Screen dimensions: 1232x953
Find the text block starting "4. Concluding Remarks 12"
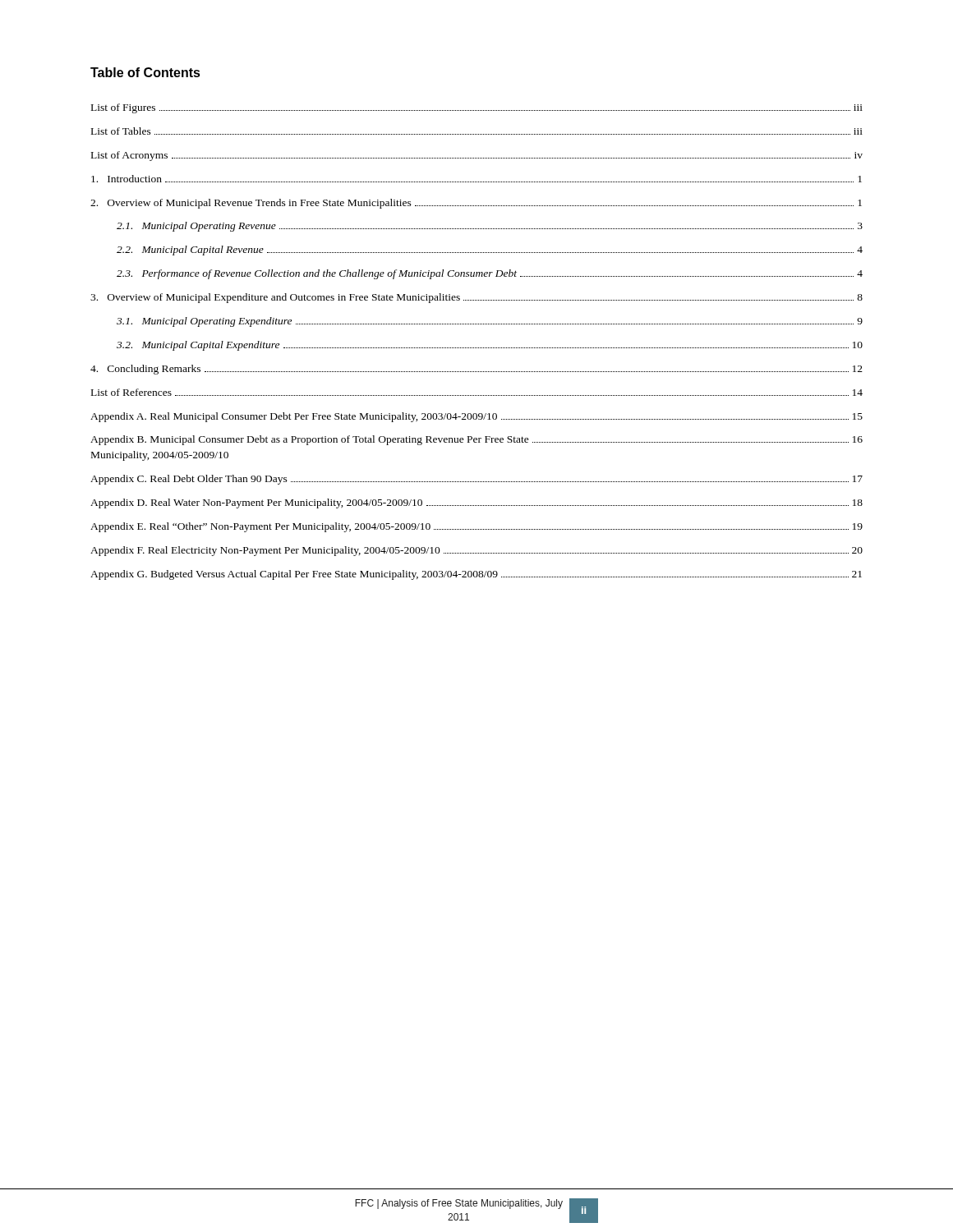pyautogui.click(x=476, y=369)
